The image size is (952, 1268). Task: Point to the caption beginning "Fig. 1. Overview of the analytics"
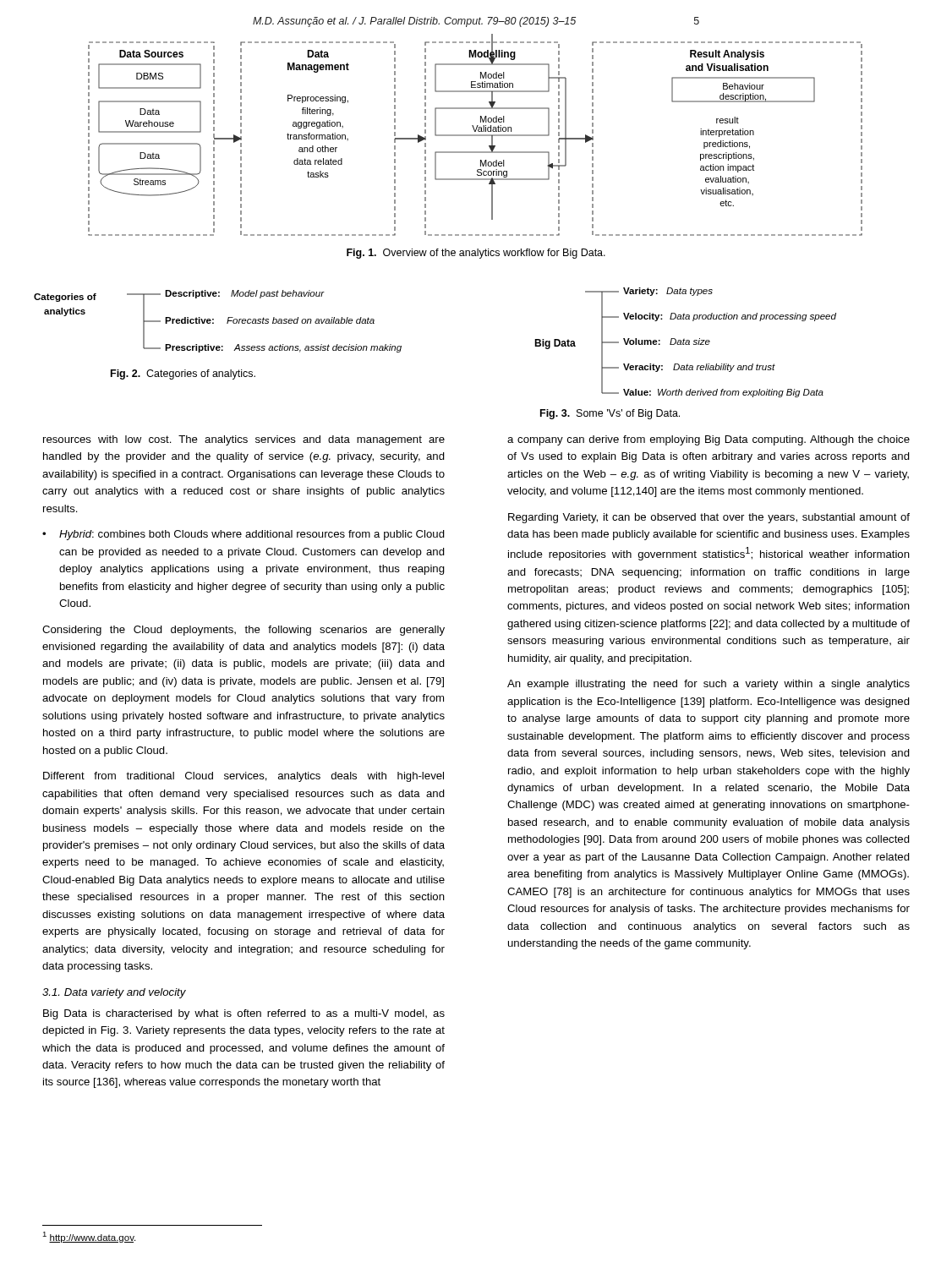click(x=476, y=253)
